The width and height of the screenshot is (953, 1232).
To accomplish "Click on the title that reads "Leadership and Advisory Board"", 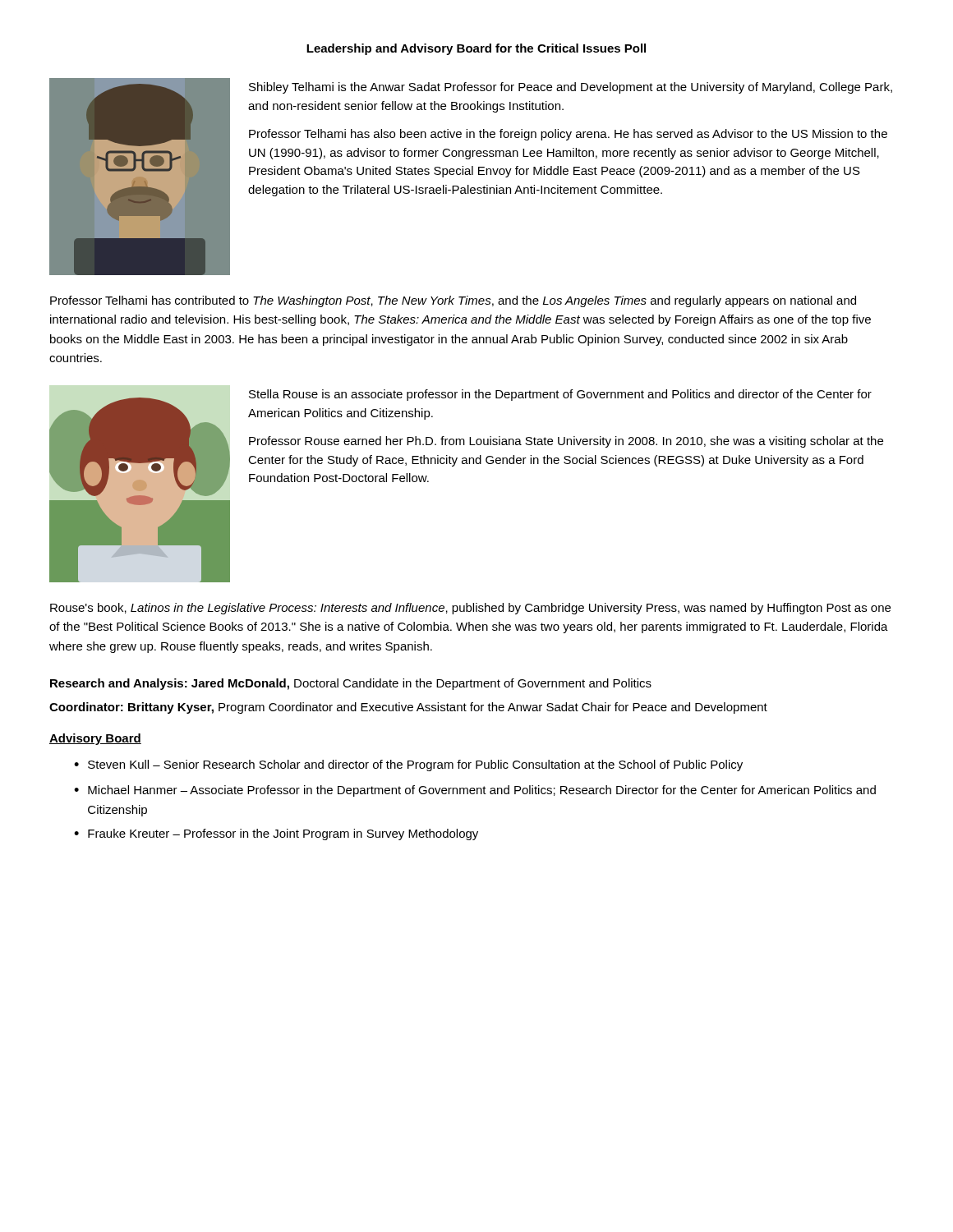I will click(x=476, y=48).
